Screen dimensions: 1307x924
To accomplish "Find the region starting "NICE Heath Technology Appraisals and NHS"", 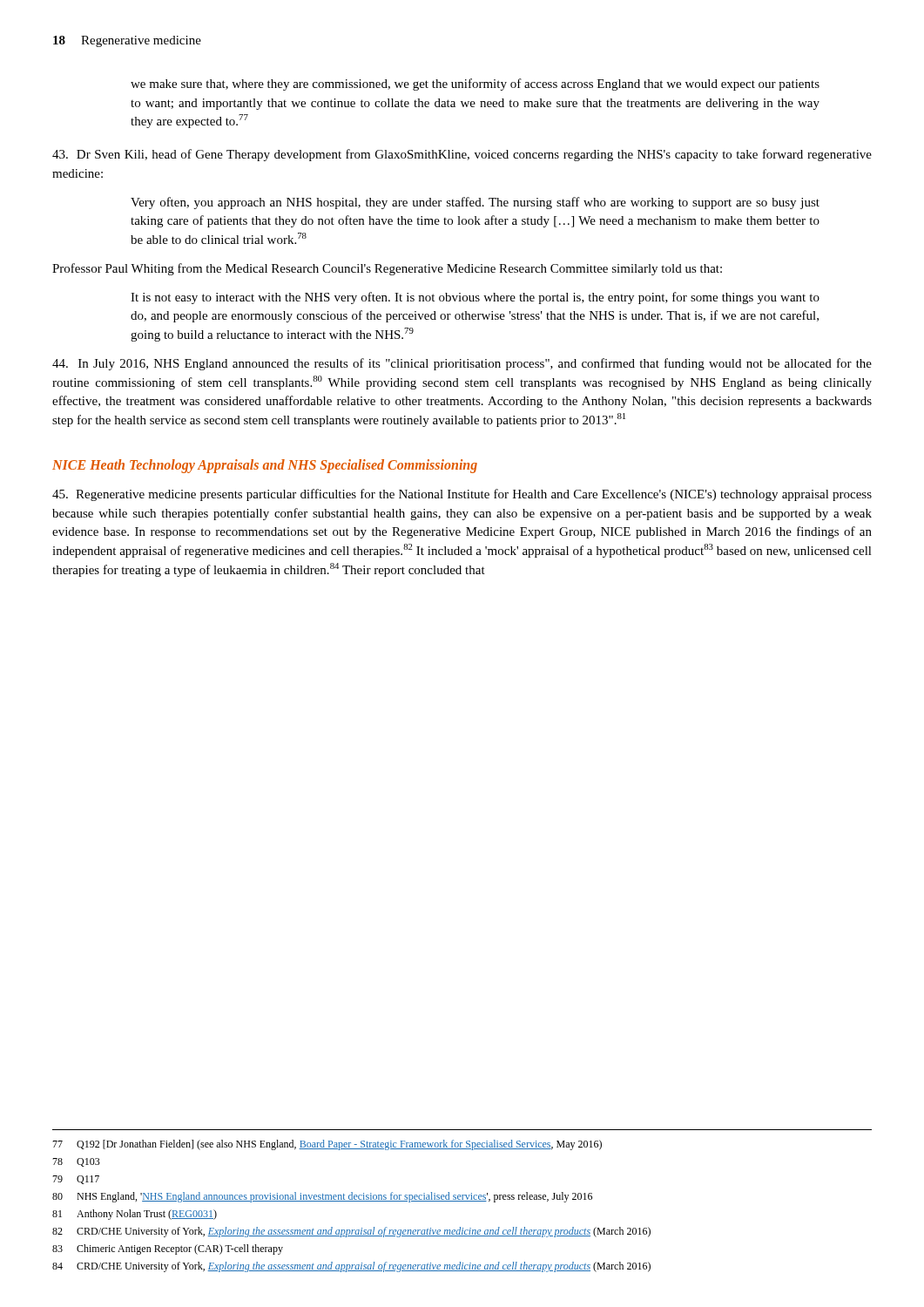I will point(265,465).
